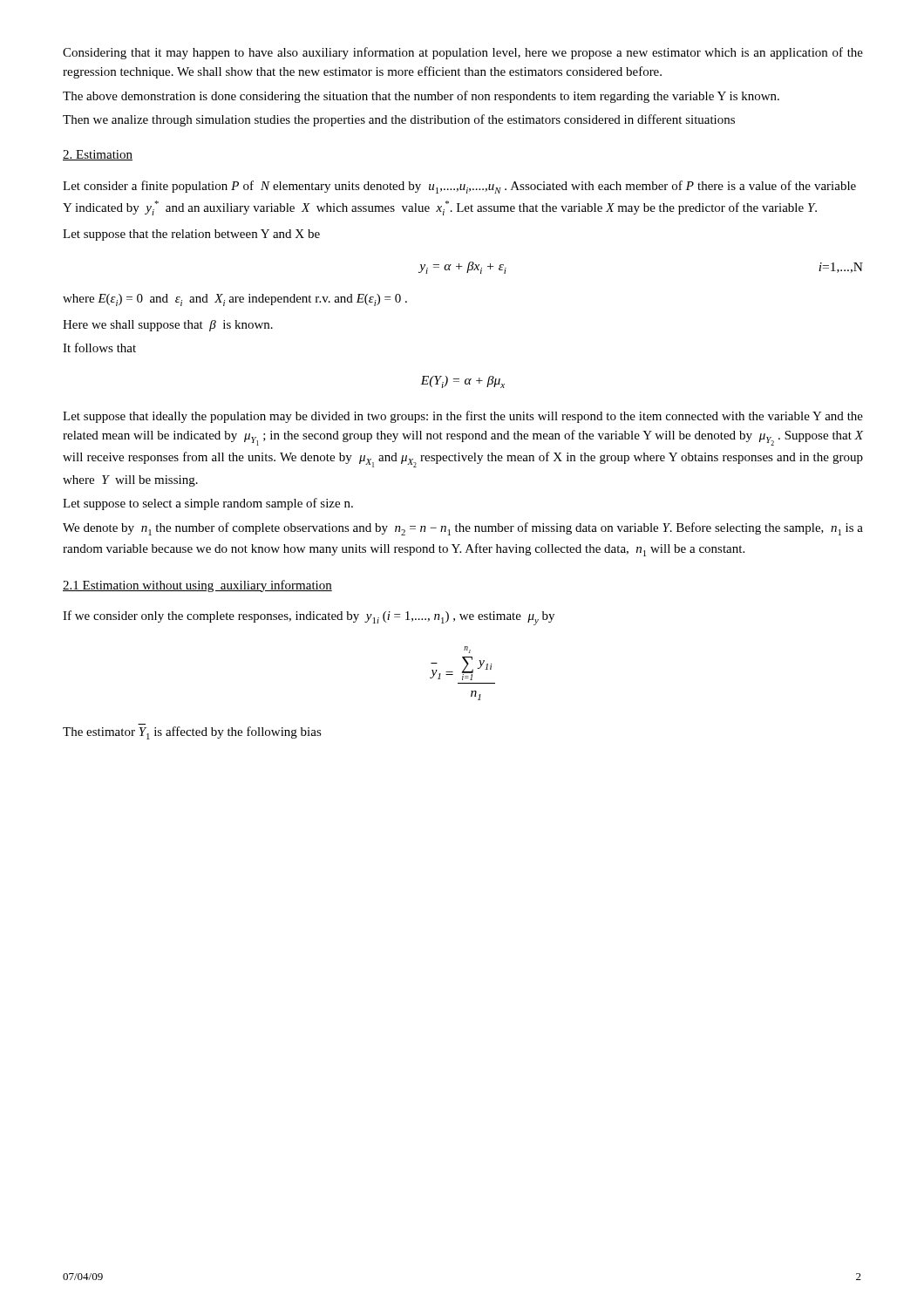The height and width of the screenshot is (1308, 924).
Task: Find the region starting "We denote by n1"
Action: pyautogui.click(x=463, y=540)
